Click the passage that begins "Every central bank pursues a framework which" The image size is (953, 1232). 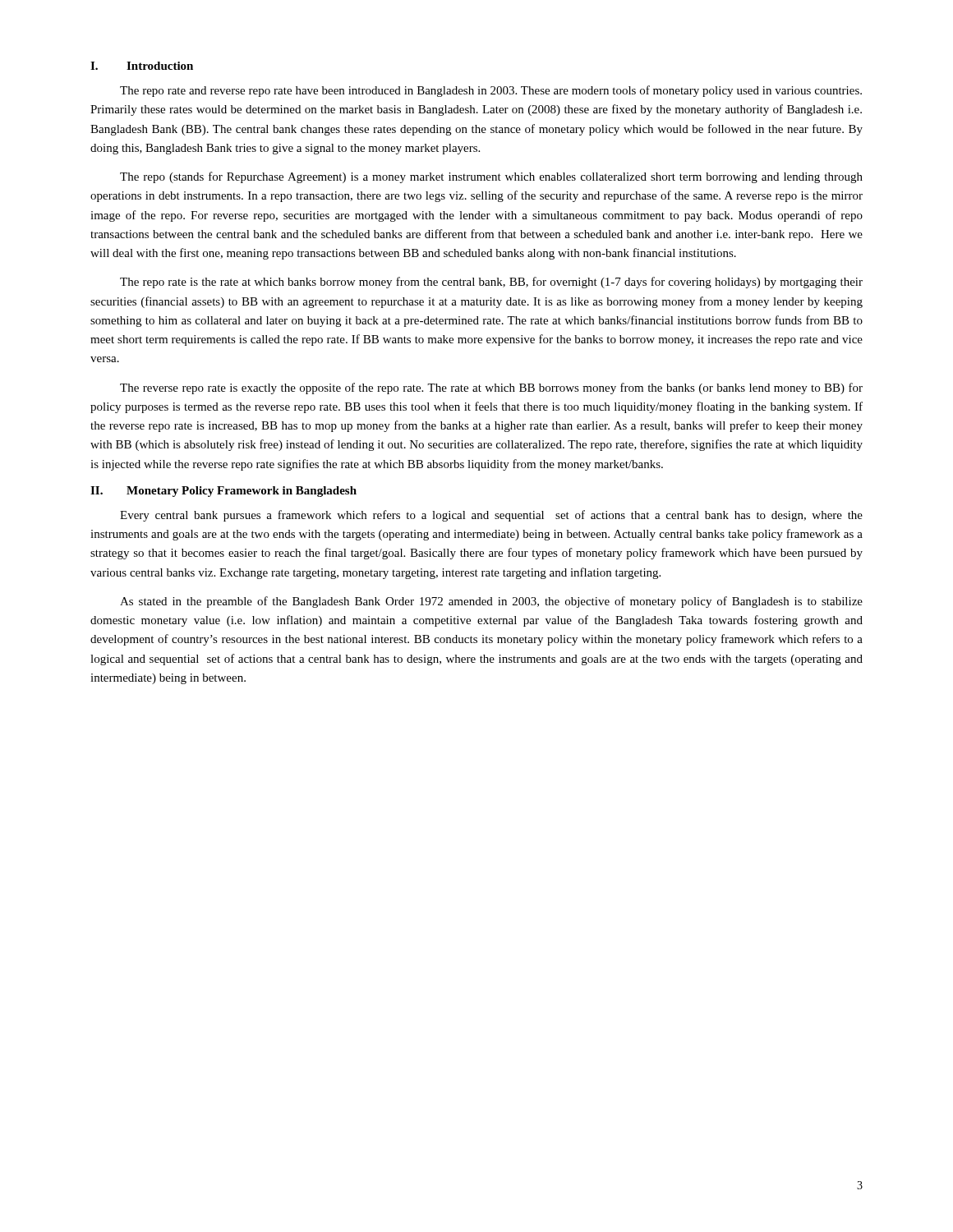[476, 543]
